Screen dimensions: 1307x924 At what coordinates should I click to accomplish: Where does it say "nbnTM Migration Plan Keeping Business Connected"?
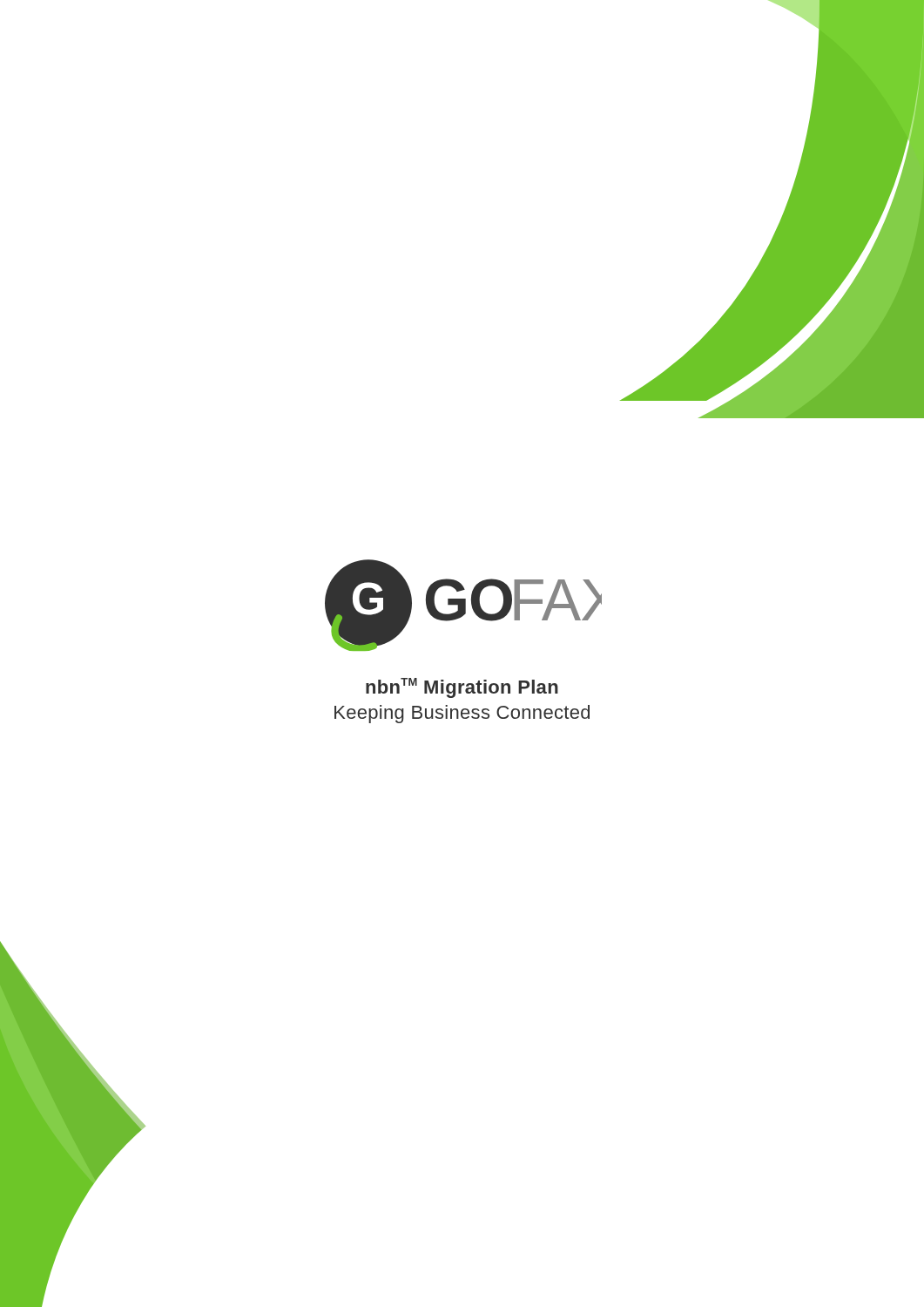[x=462, y=700]
